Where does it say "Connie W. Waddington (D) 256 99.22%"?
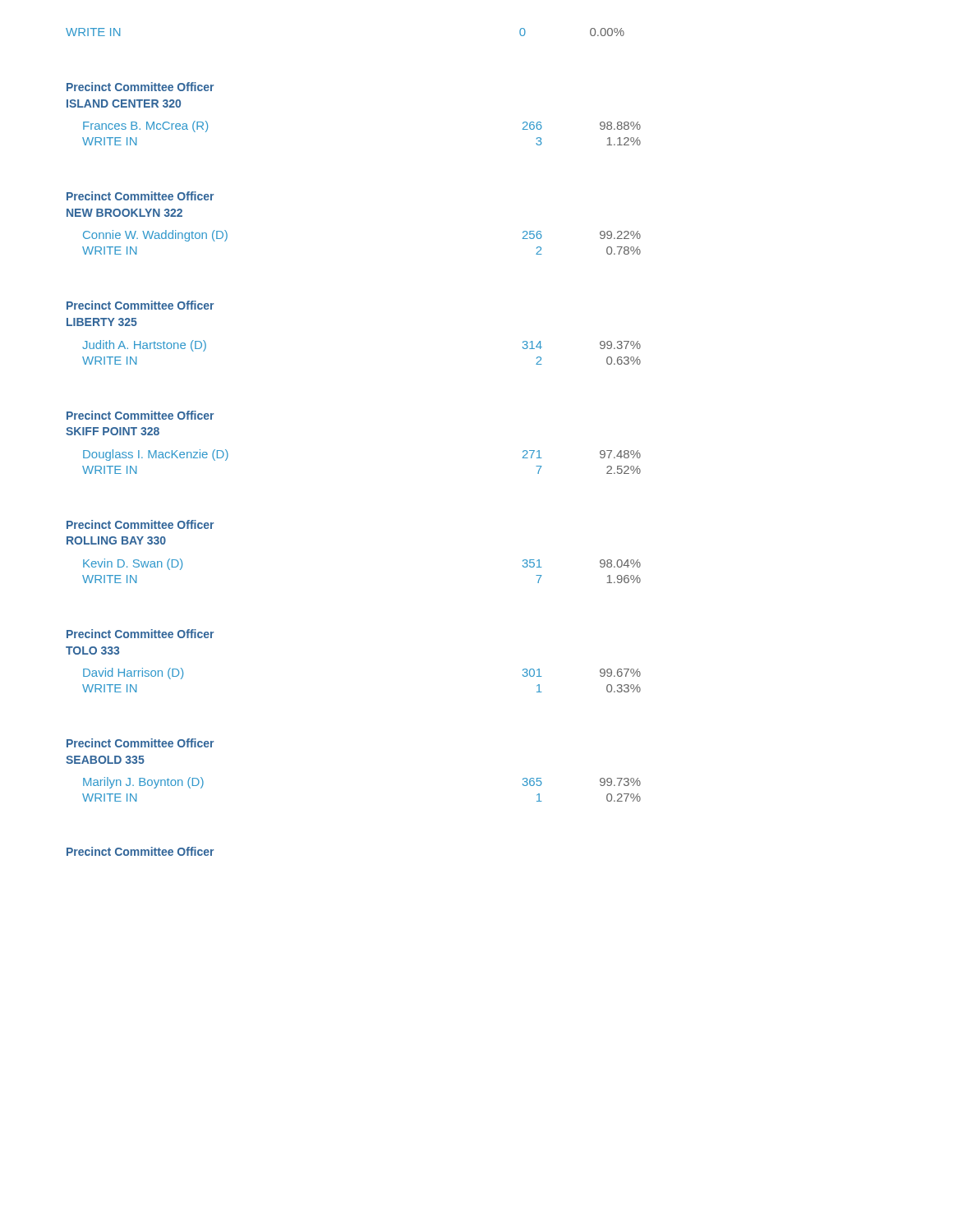Screen dimensions: 1232x953 (157, 235)
